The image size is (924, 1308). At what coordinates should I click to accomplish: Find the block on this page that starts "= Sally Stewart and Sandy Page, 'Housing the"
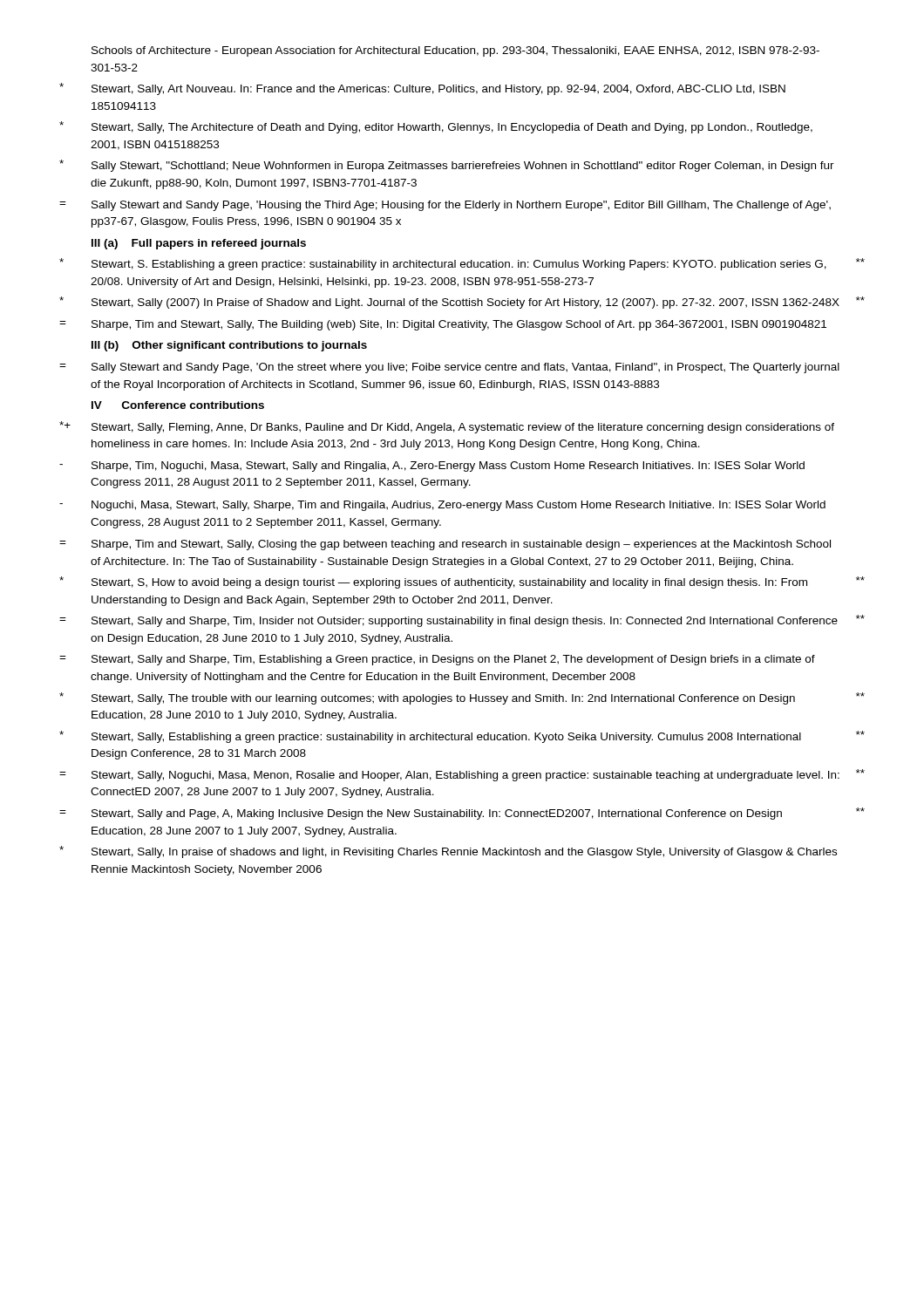(x=450, y=213)
